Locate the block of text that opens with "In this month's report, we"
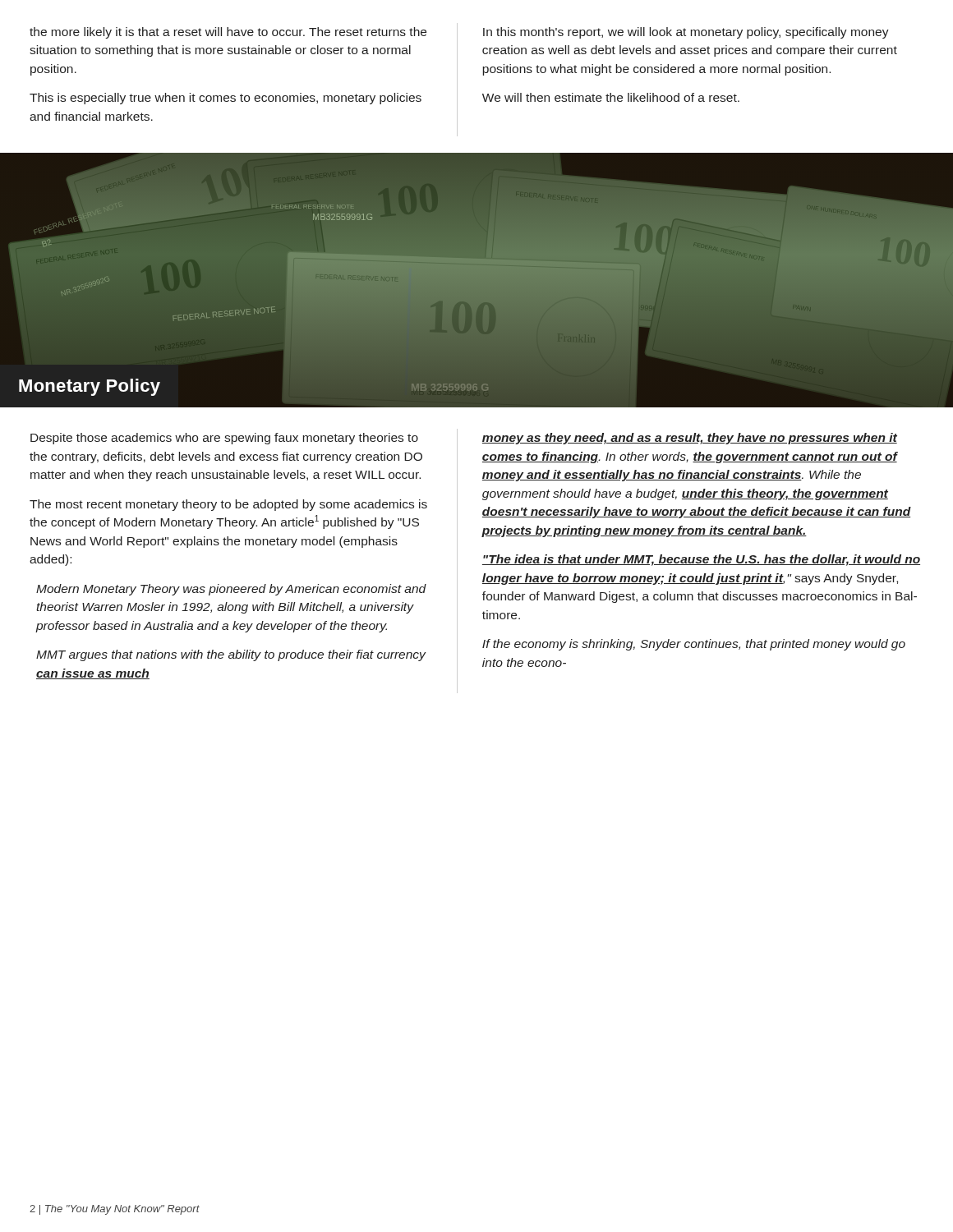The width and height of the screenshot is (953, 1232). (703, 65)
